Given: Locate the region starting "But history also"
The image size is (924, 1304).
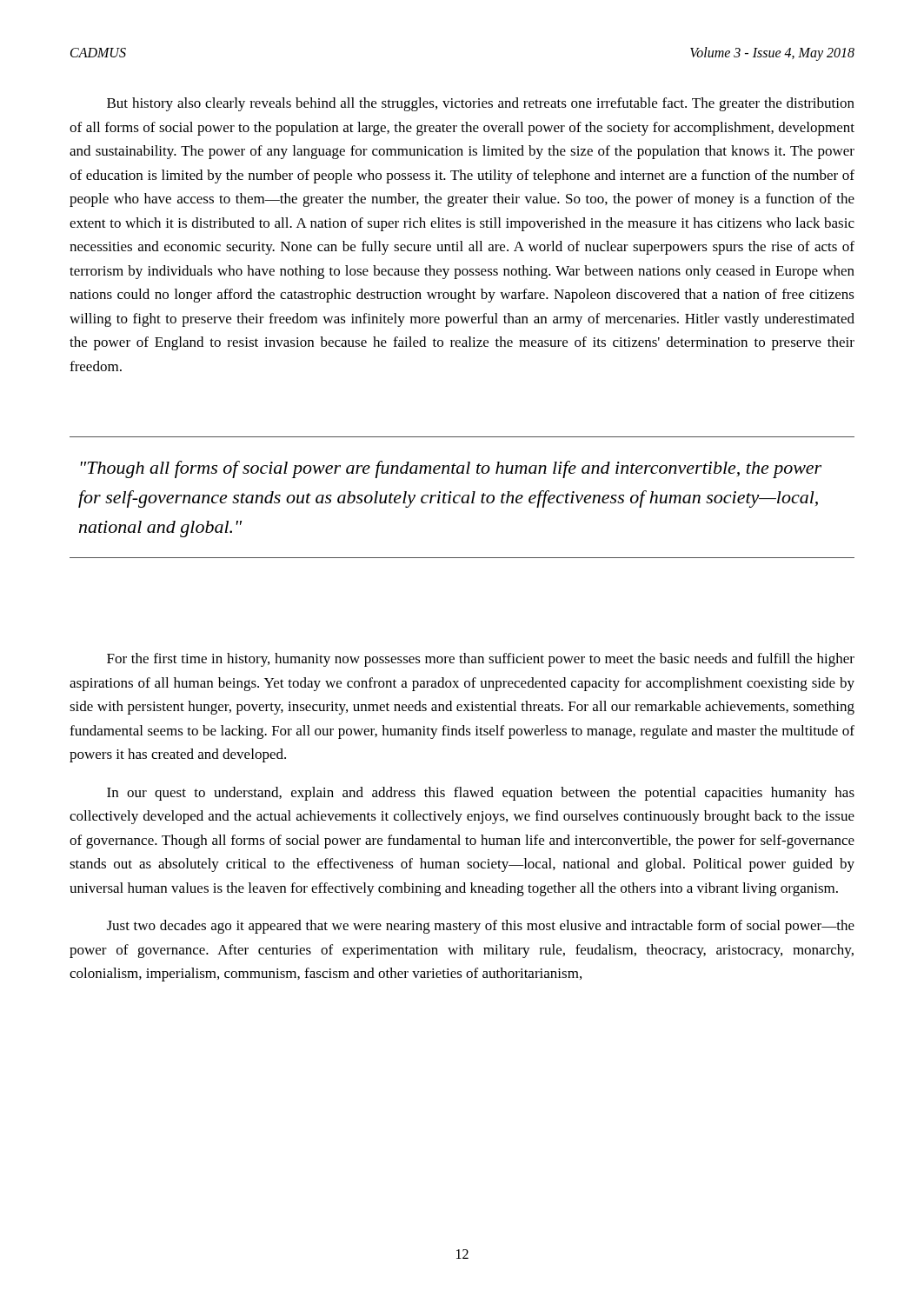Looking at the screenshot, I should coord(462,235).
